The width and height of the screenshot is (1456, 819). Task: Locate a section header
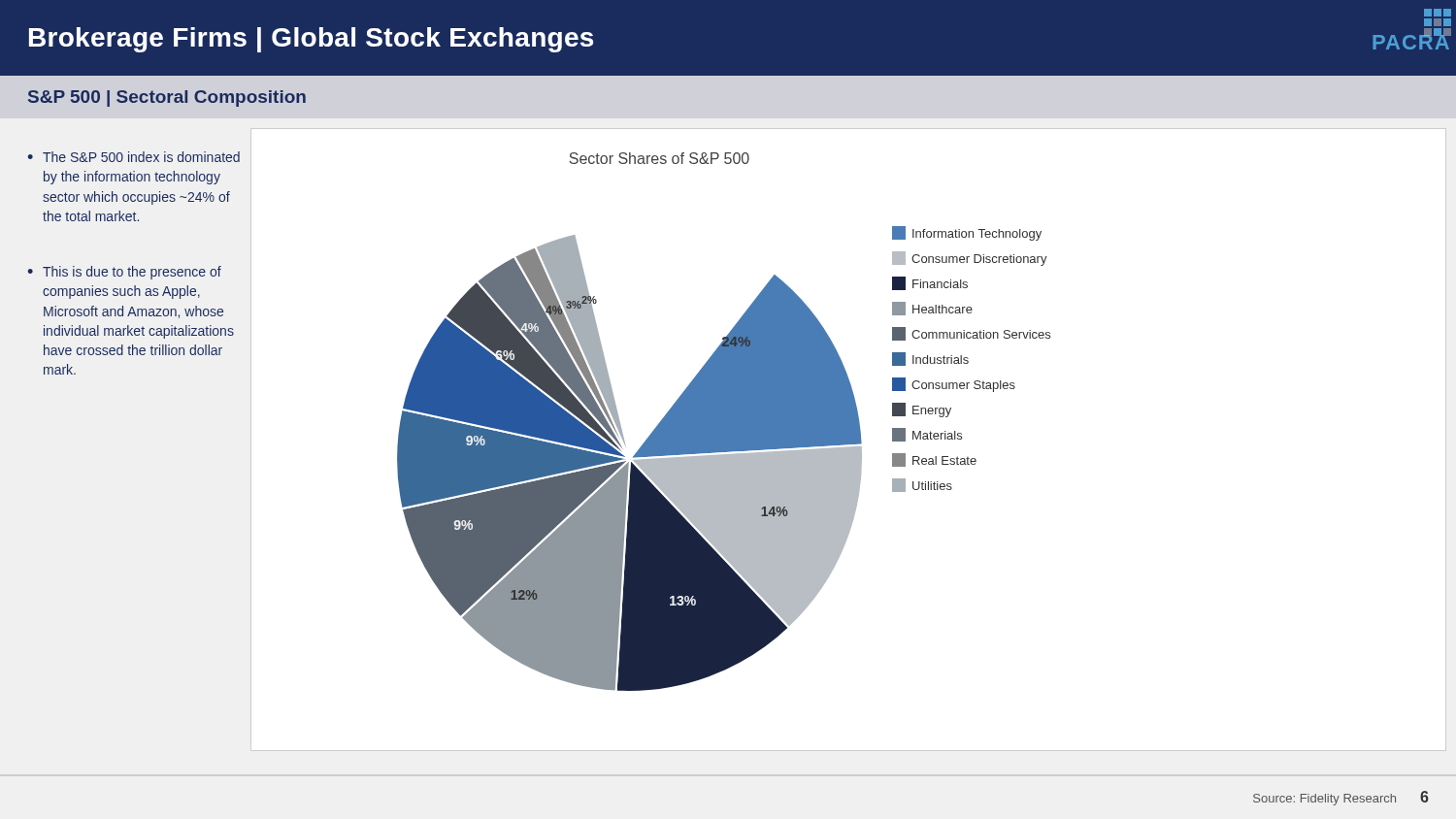click(167, 97)
